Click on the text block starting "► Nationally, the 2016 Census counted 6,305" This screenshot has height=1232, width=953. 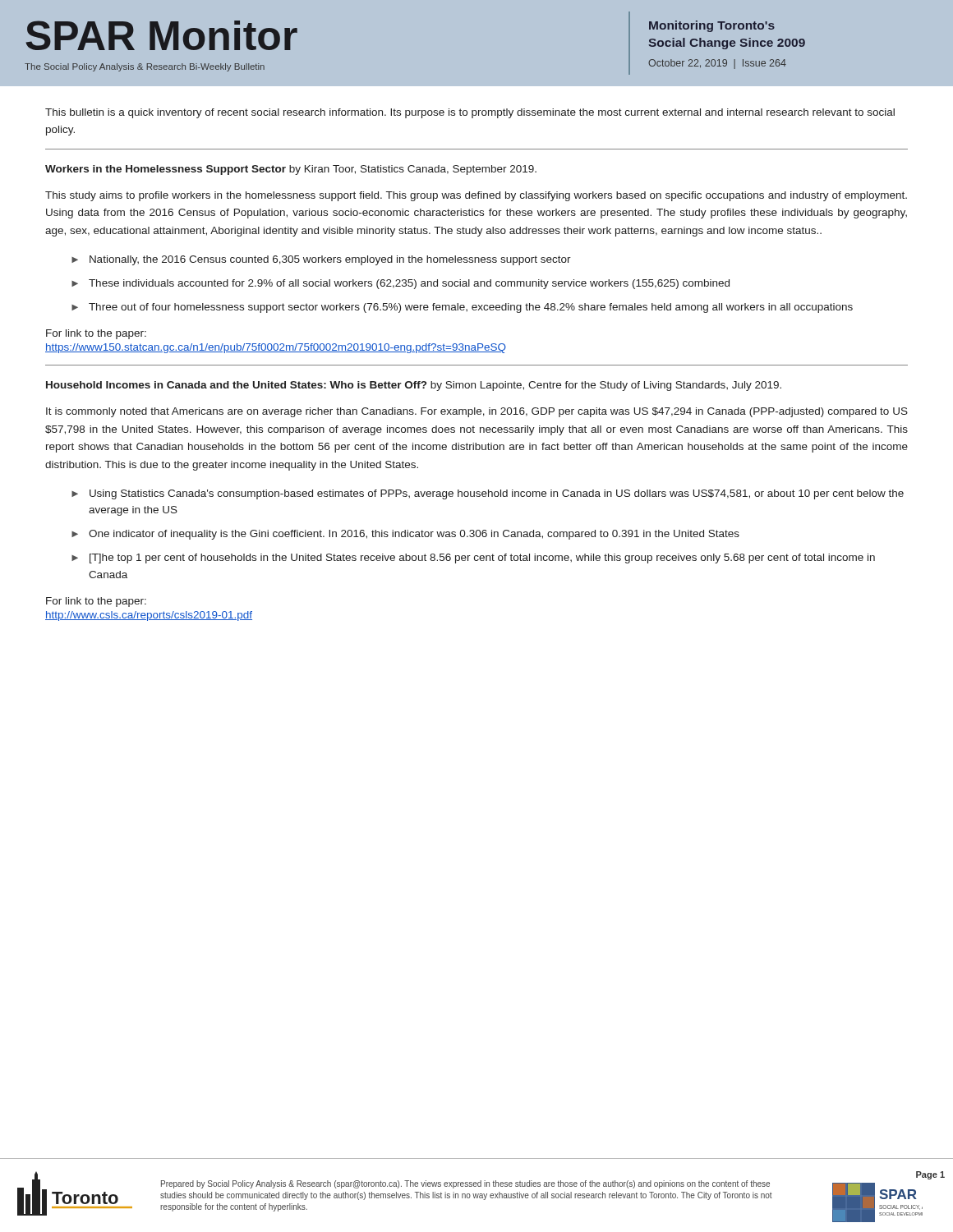(x=320, y=259)
